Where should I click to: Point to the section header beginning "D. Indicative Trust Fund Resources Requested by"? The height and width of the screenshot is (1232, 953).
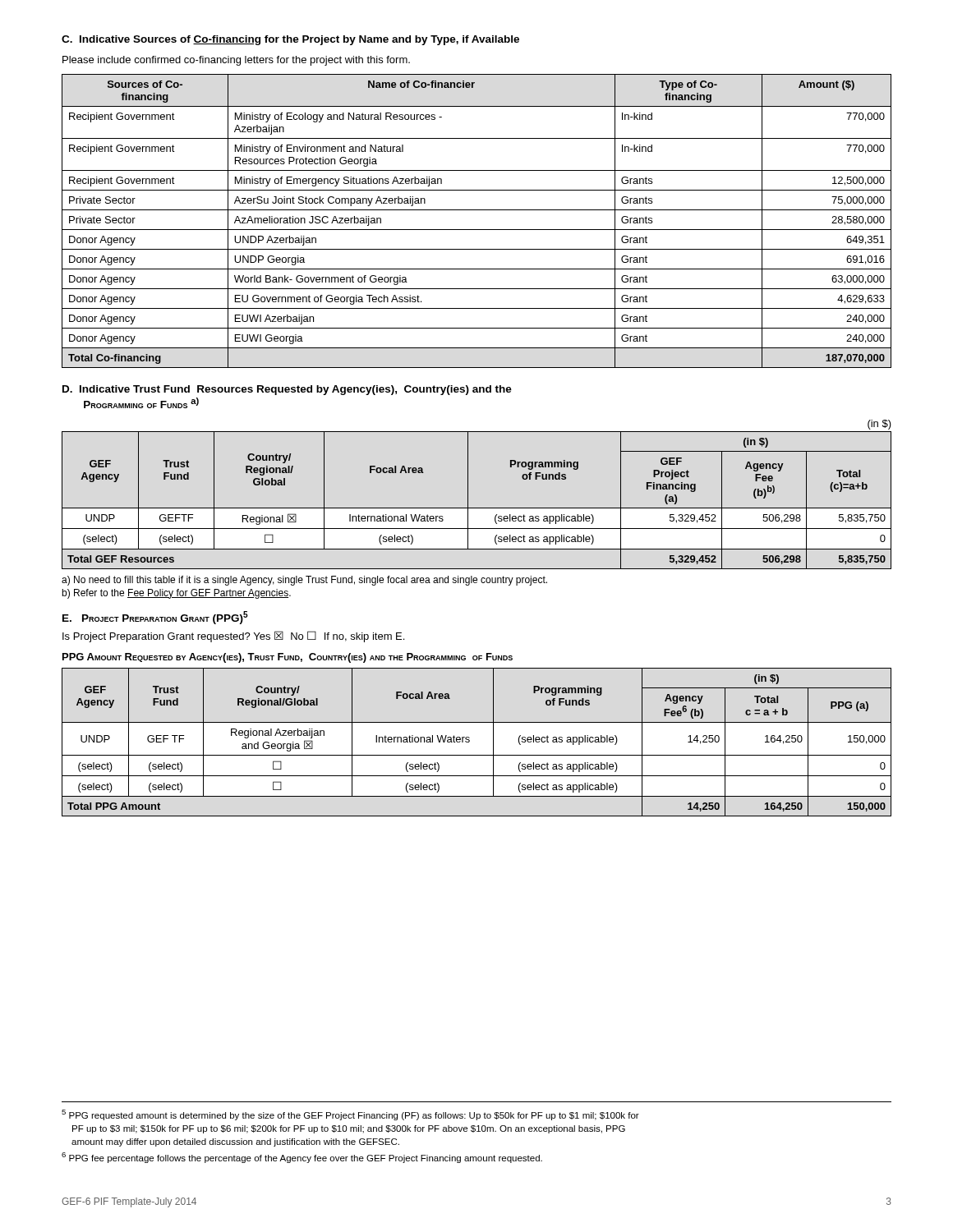[287, 397]
